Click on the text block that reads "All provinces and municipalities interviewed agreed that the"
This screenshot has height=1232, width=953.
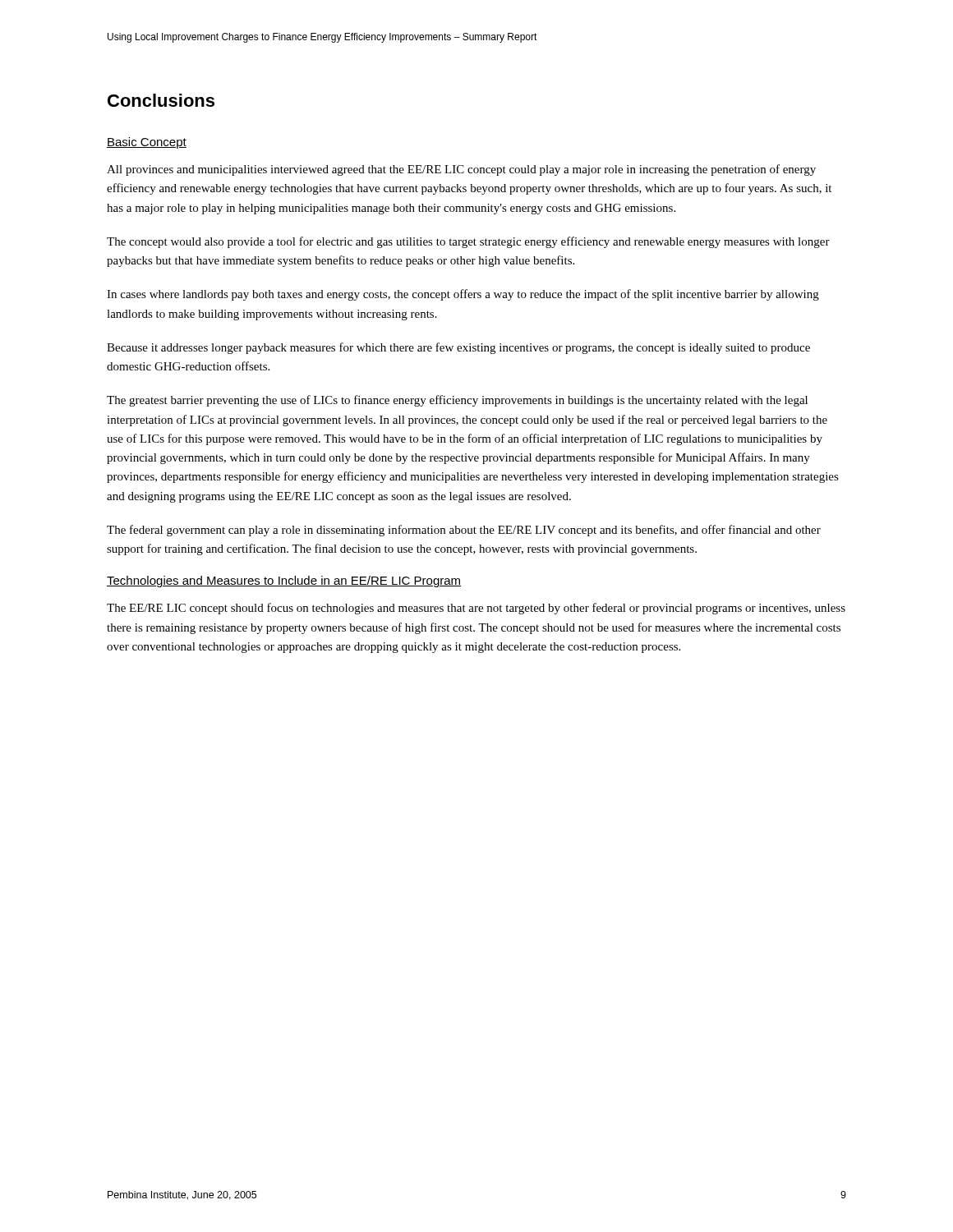click(x=469, y=188)
